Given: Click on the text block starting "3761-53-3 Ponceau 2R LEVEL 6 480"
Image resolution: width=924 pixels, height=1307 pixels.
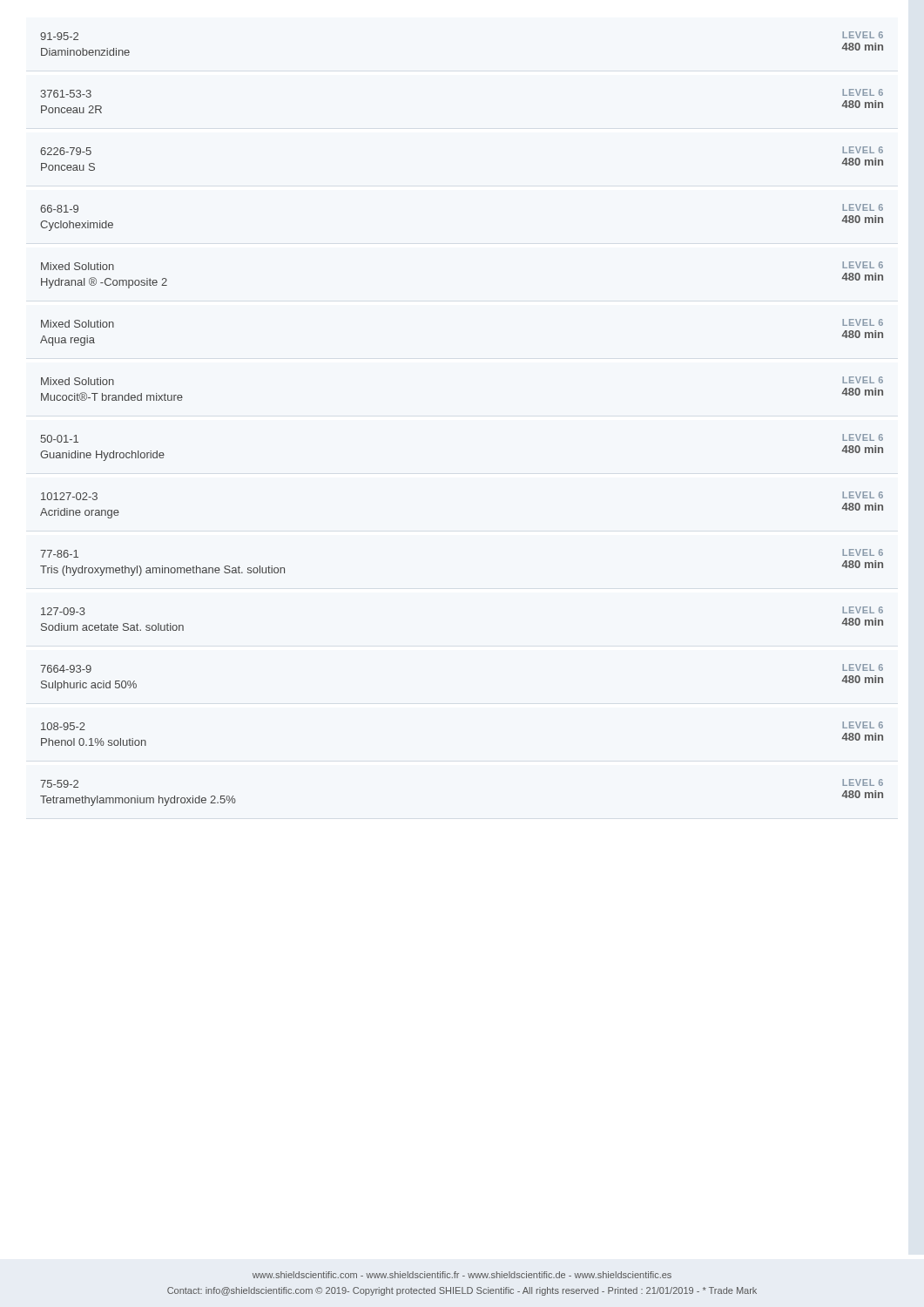Looking at the screenshot, I should (x=62, y=93).
